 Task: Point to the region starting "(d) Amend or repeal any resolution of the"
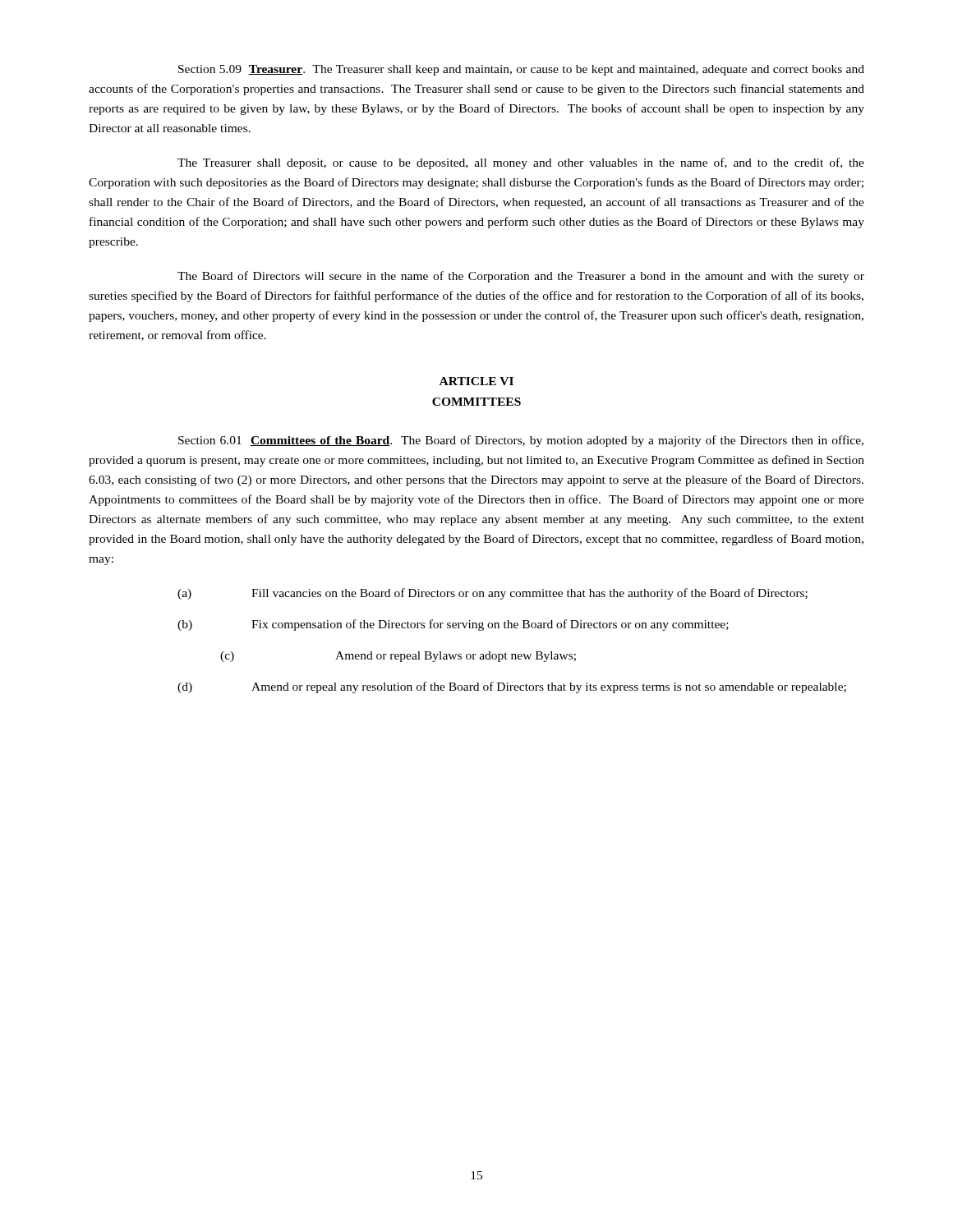[x=476, y=687]
